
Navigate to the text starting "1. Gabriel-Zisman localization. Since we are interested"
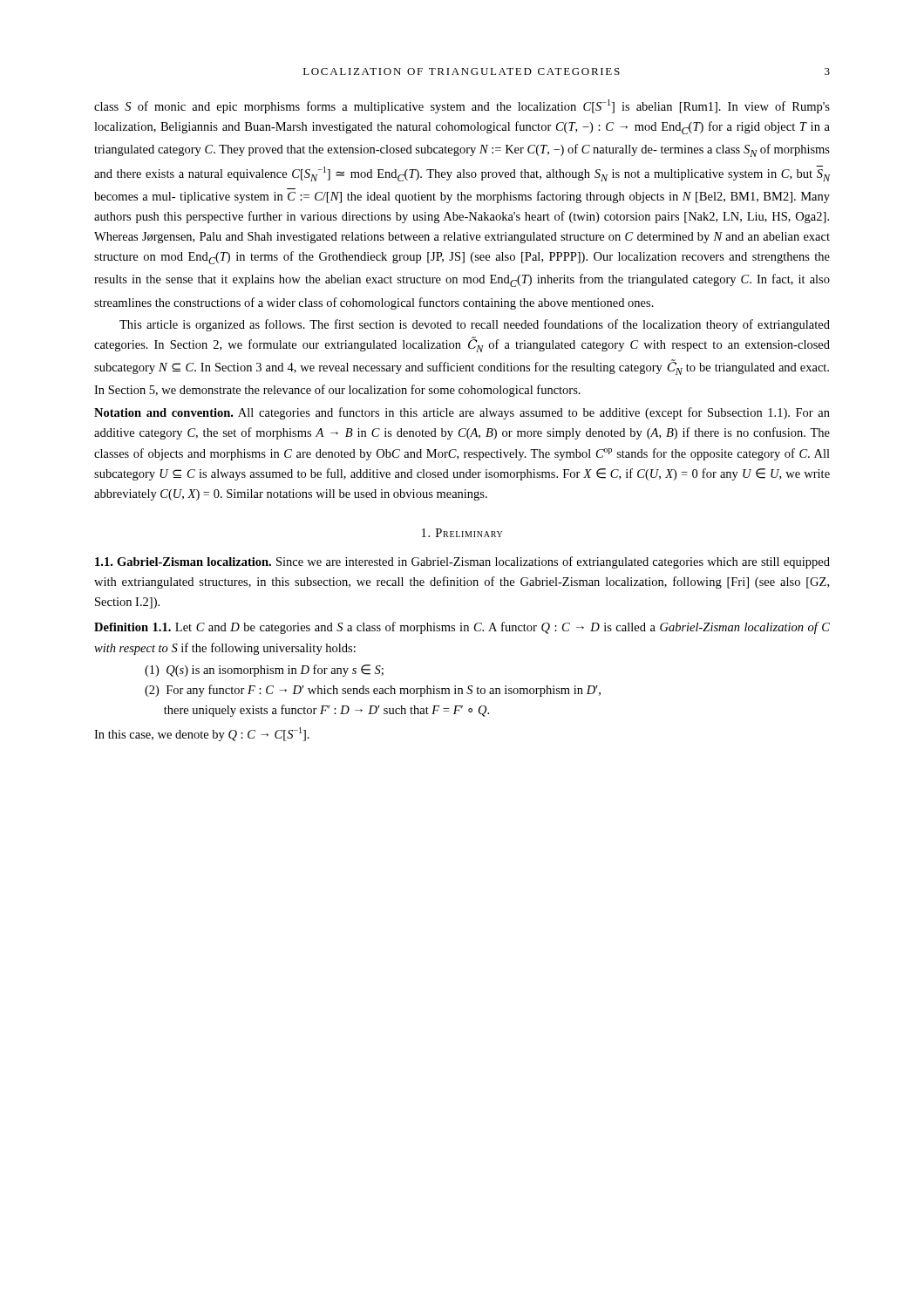[462, 582]
